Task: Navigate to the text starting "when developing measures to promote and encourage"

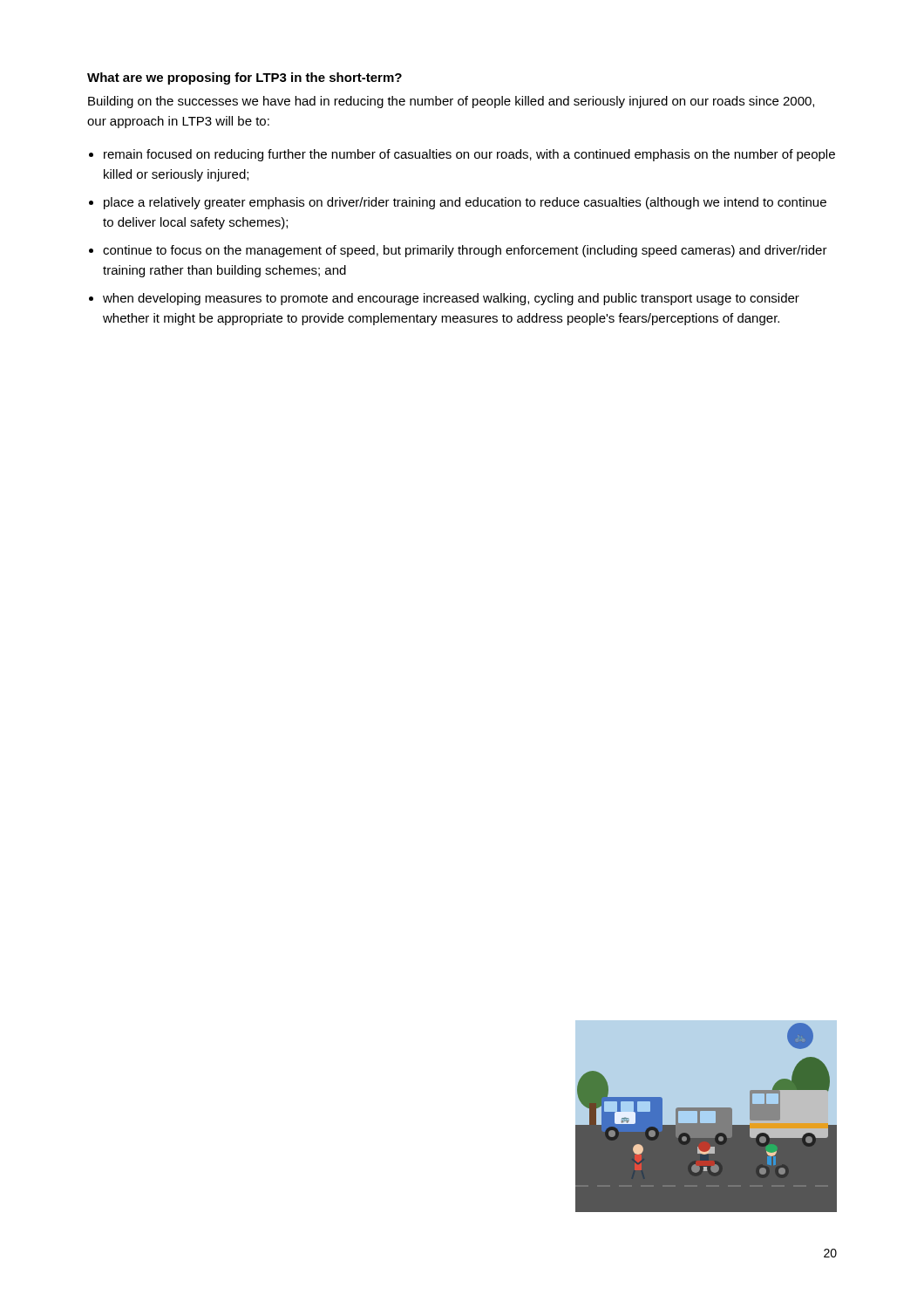Action: pos(451,308)
